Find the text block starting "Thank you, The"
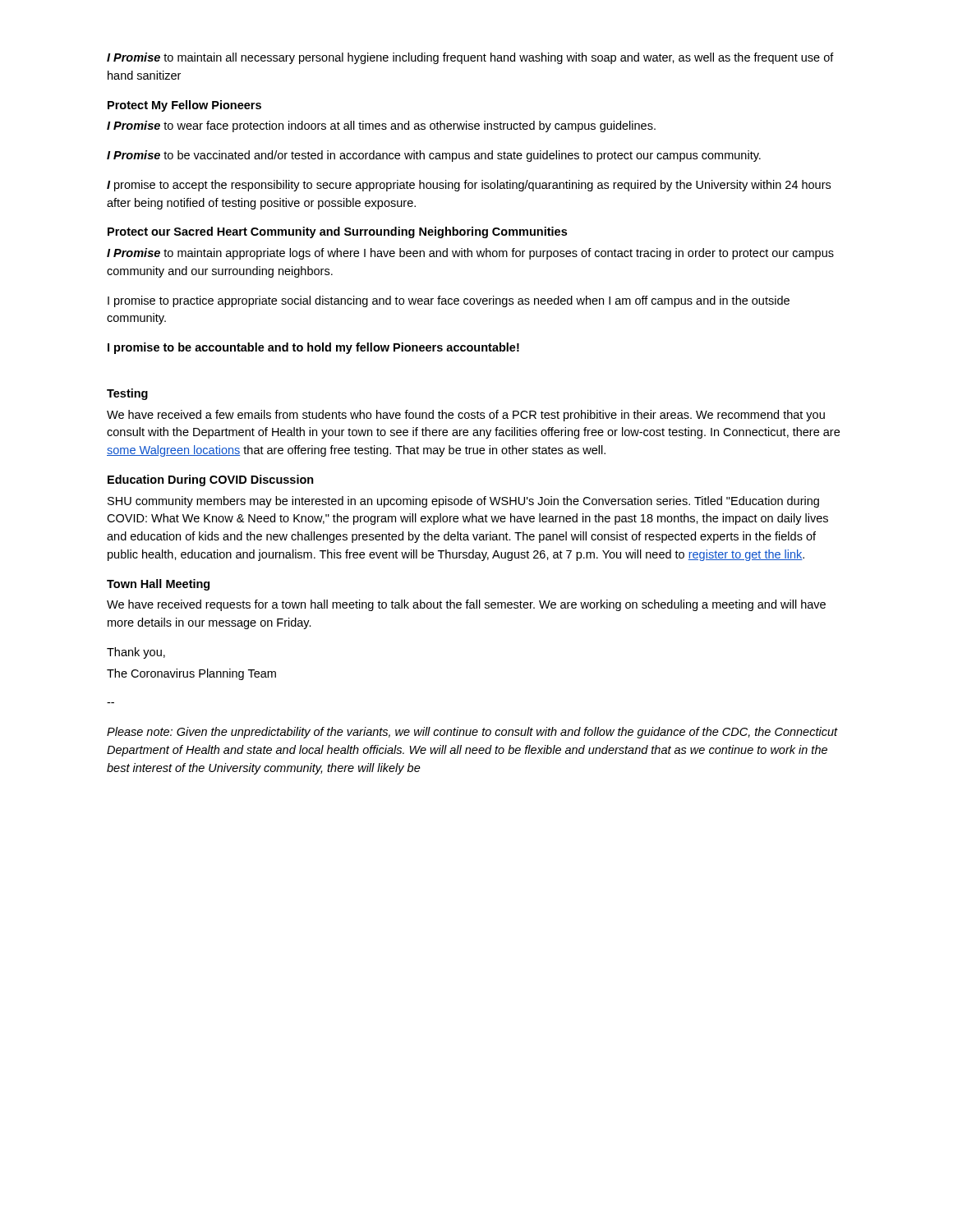This screenshot has width=953, height=1232. 136,653
